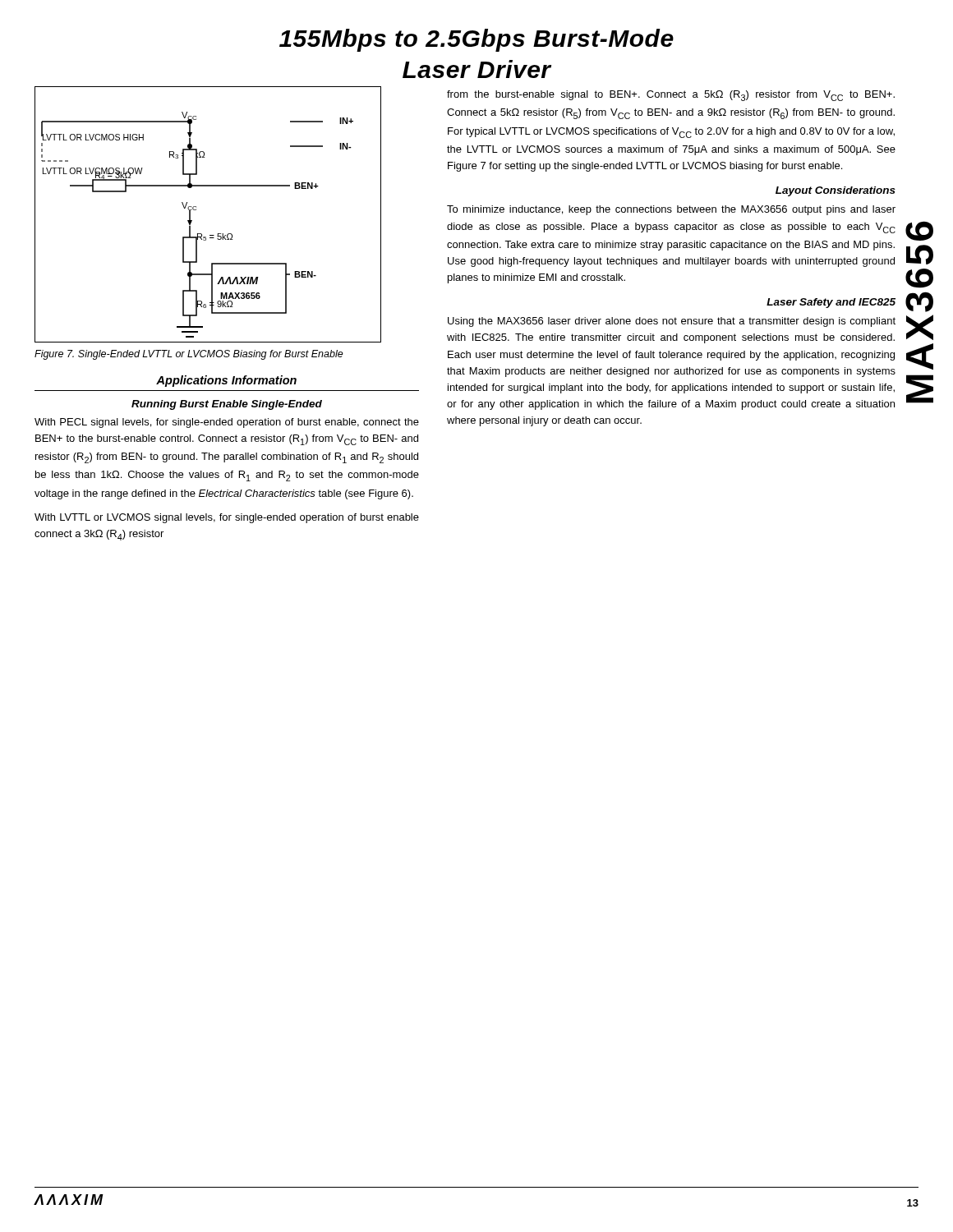Where is the passage that starts "from the burst-enable signal to BEN+. Connect"?

671,130
